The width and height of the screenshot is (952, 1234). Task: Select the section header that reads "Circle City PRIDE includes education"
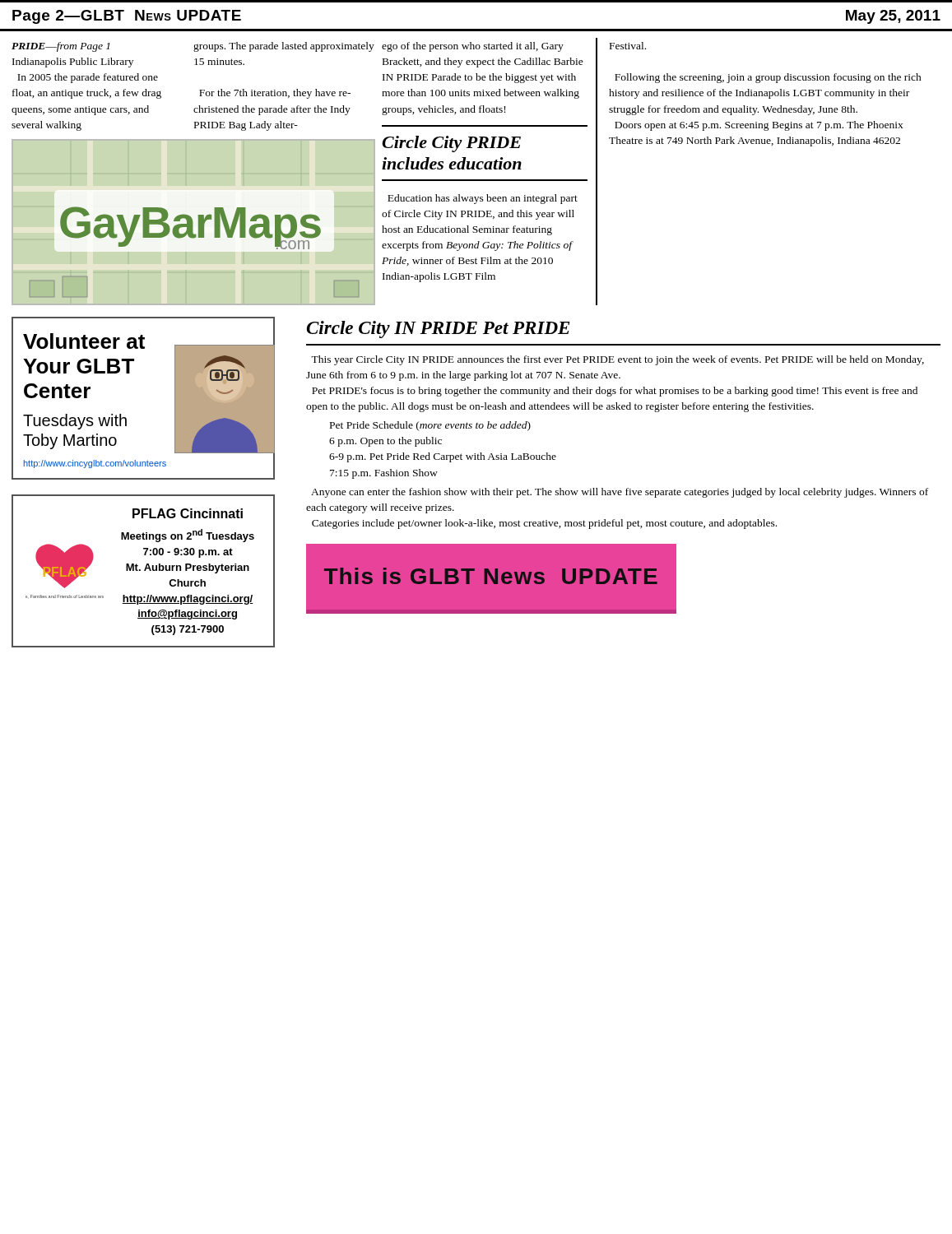(452, 153)
